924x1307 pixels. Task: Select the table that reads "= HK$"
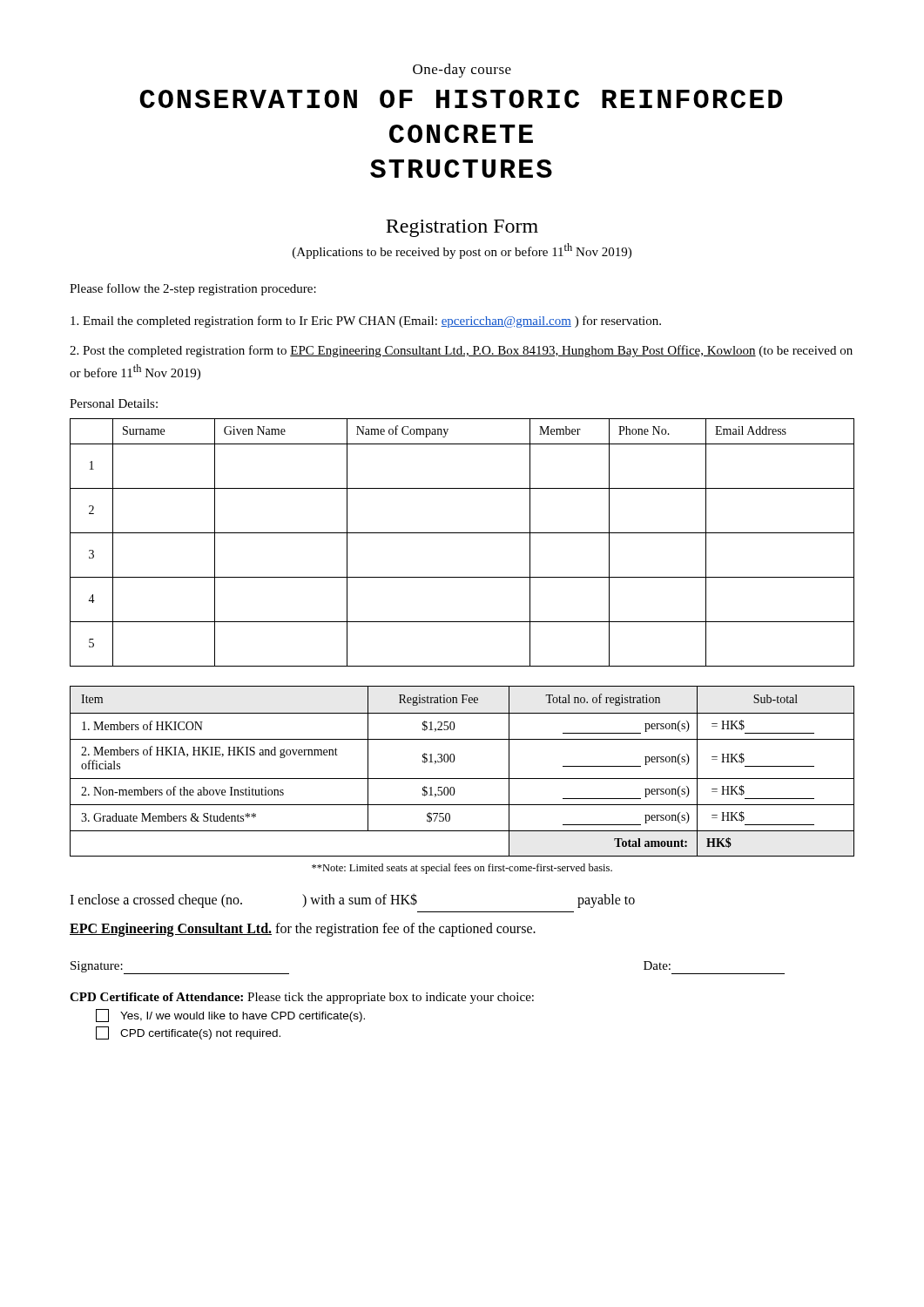coord(462,771)
